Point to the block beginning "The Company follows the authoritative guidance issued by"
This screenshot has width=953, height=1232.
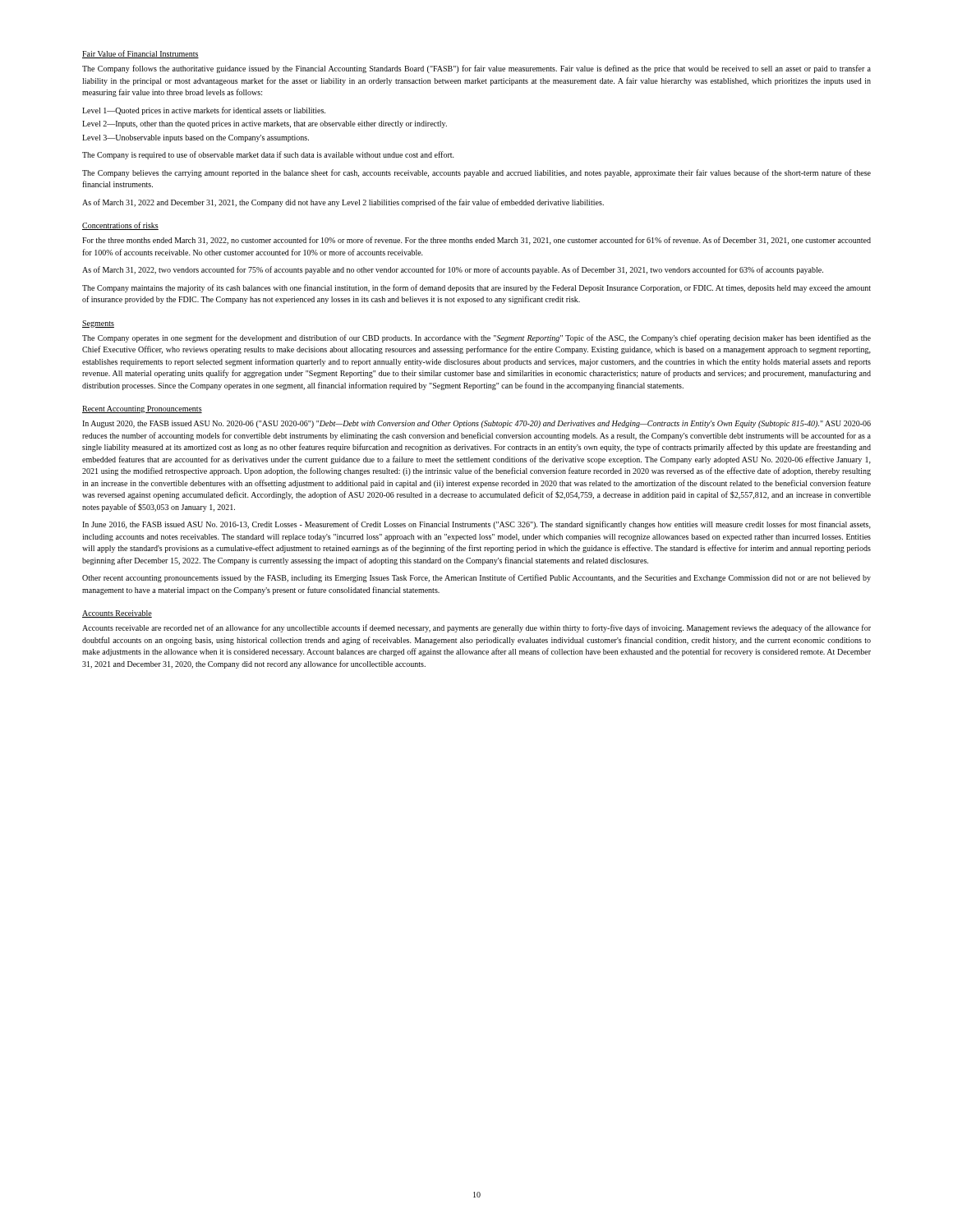pyautogui.click(x=476, y=81)
